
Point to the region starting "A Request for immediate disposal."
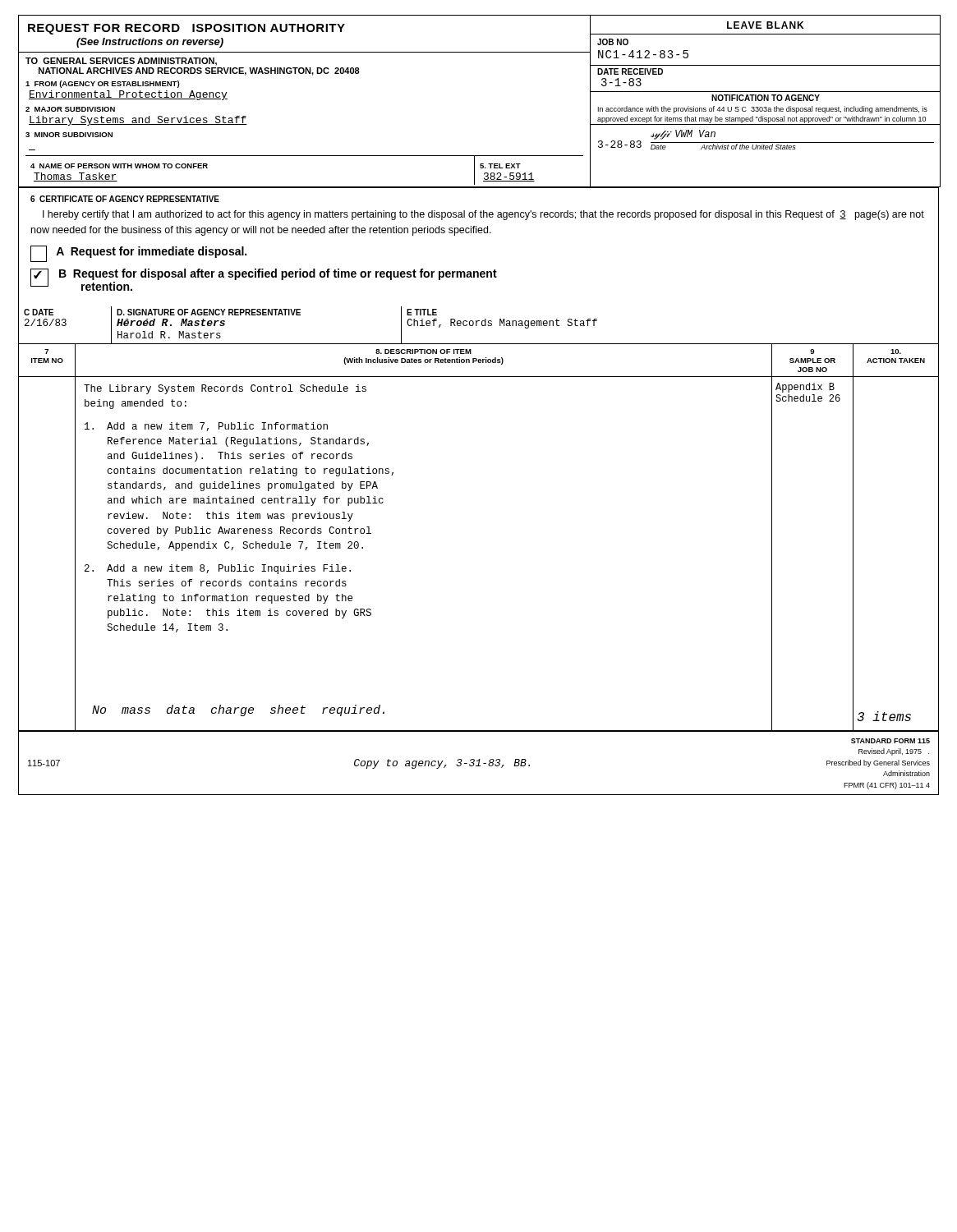click(x=139, y=253)
